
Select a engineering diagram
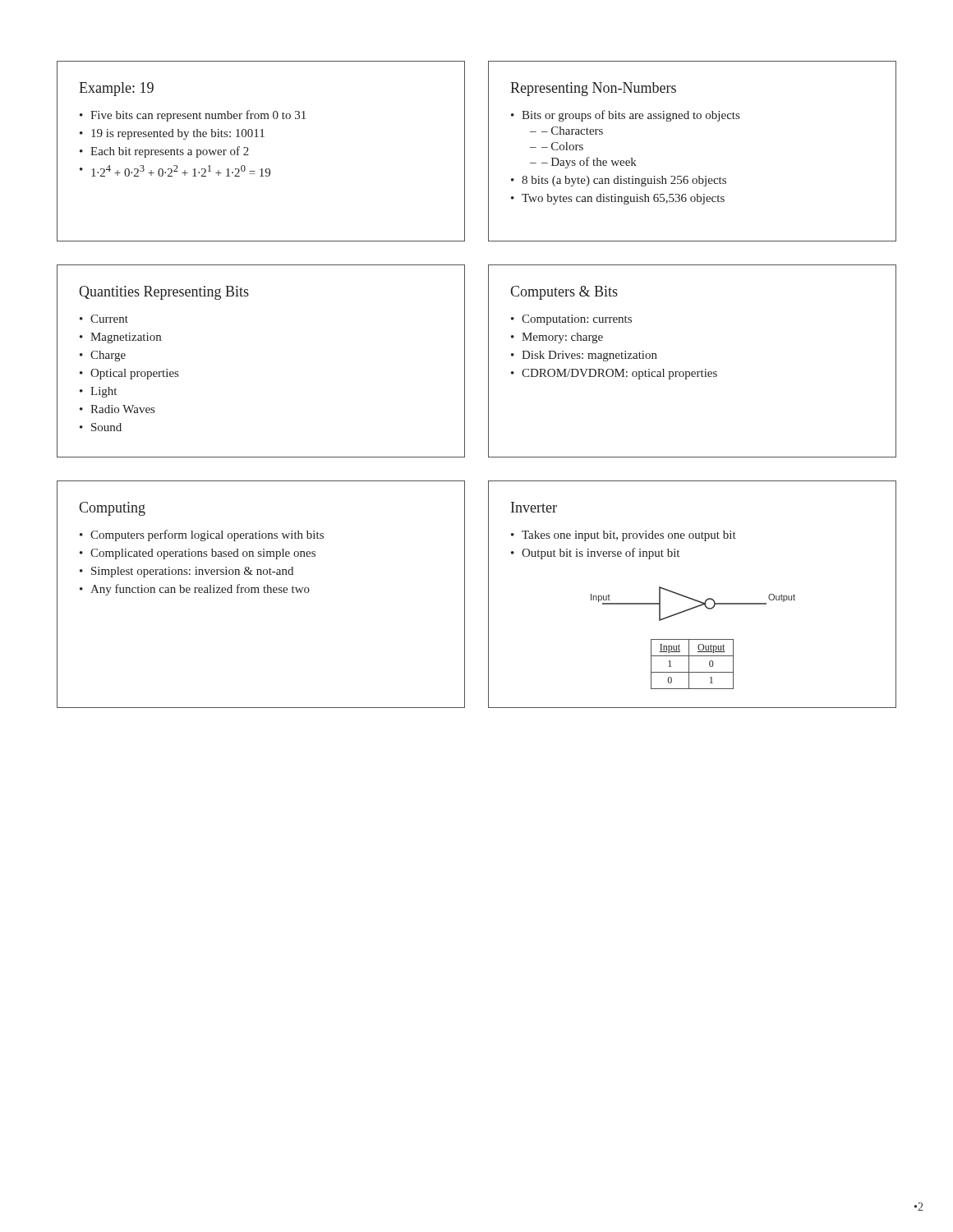692,632
